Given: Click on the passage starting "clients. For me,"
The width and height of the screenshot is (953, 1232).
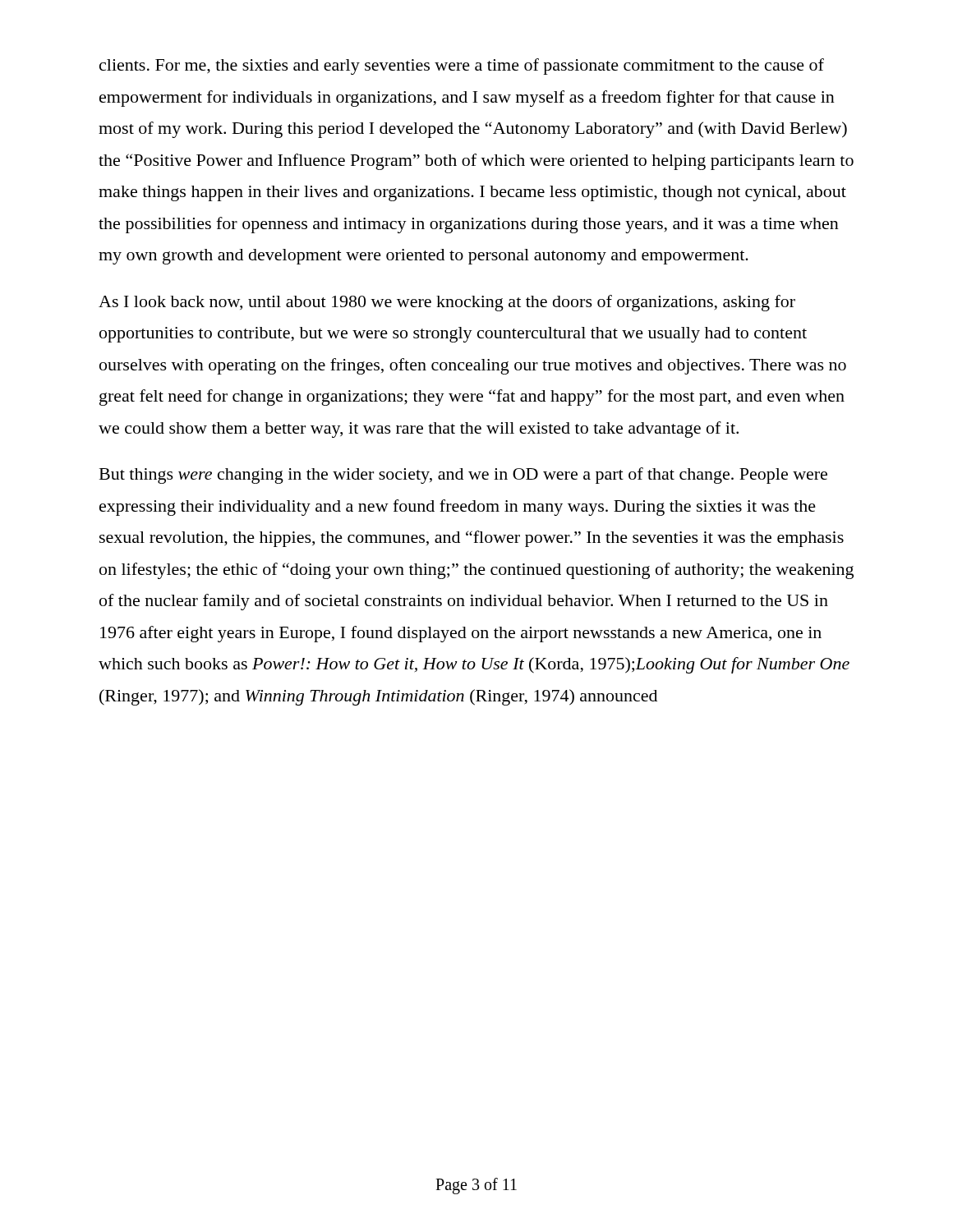Looking at the screenshot, I should tap(476, 159).
